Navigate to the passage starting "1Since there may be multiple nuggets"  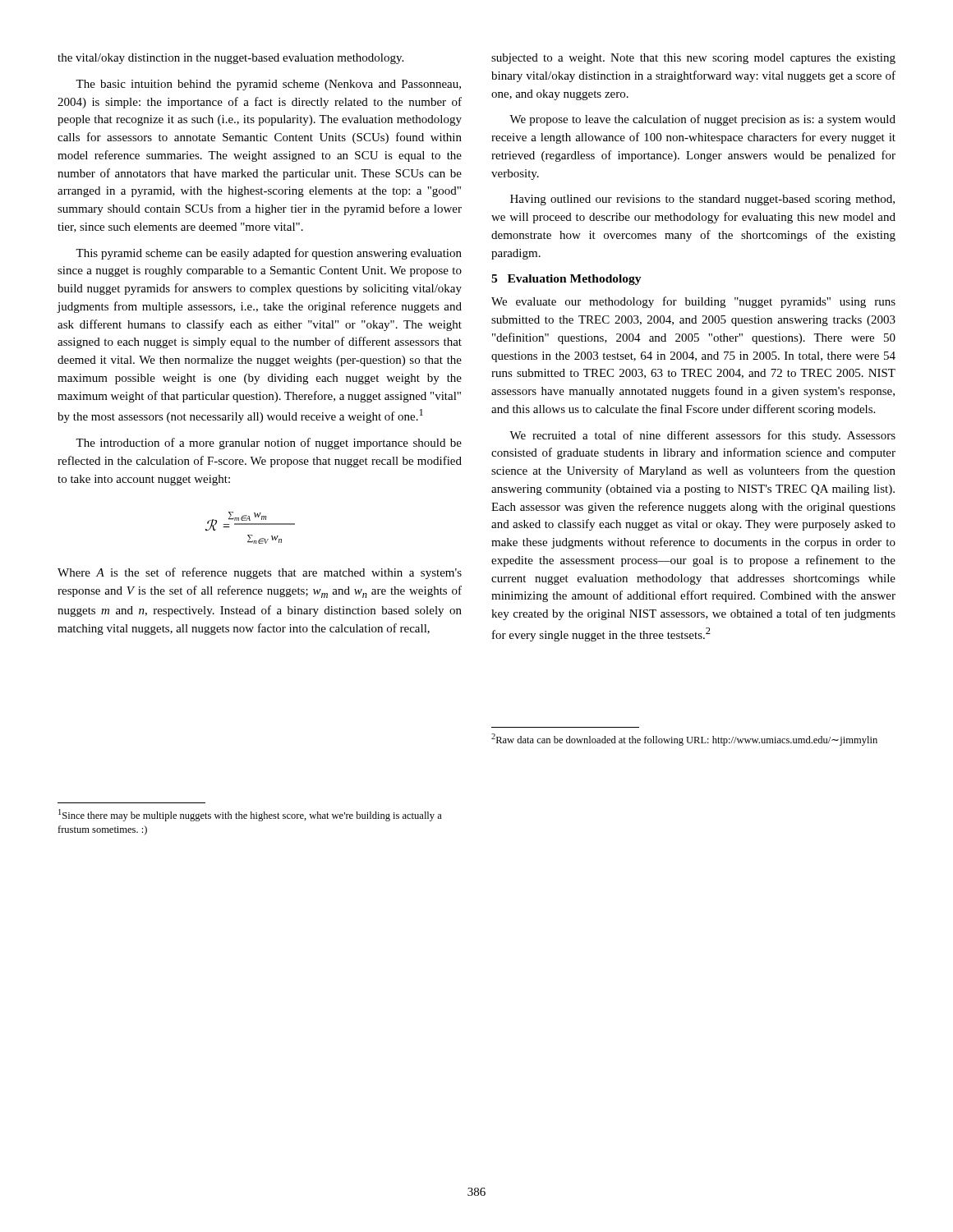coord(260,821)
